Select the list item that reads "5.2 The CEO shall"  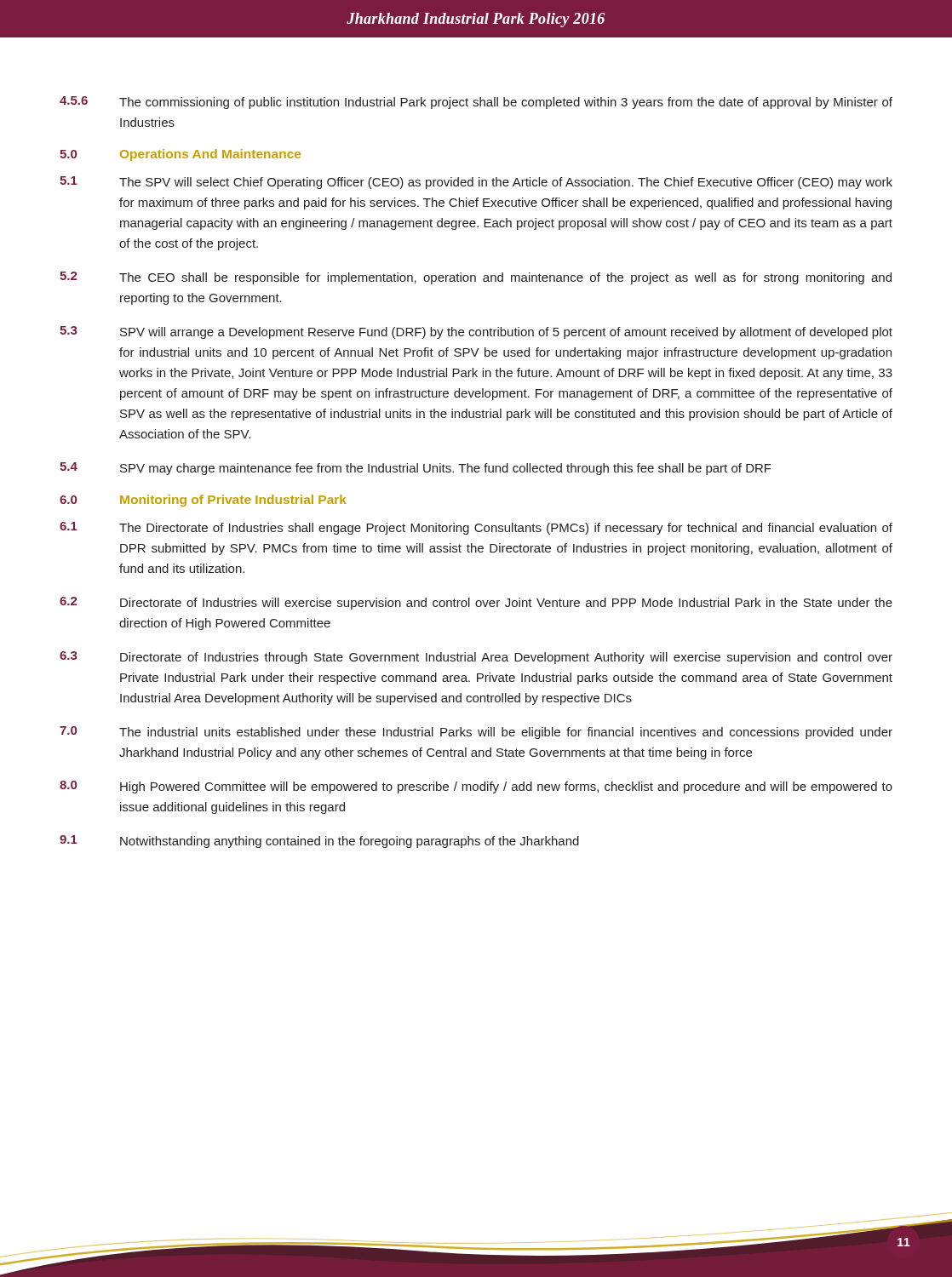(x=476, y=288)
